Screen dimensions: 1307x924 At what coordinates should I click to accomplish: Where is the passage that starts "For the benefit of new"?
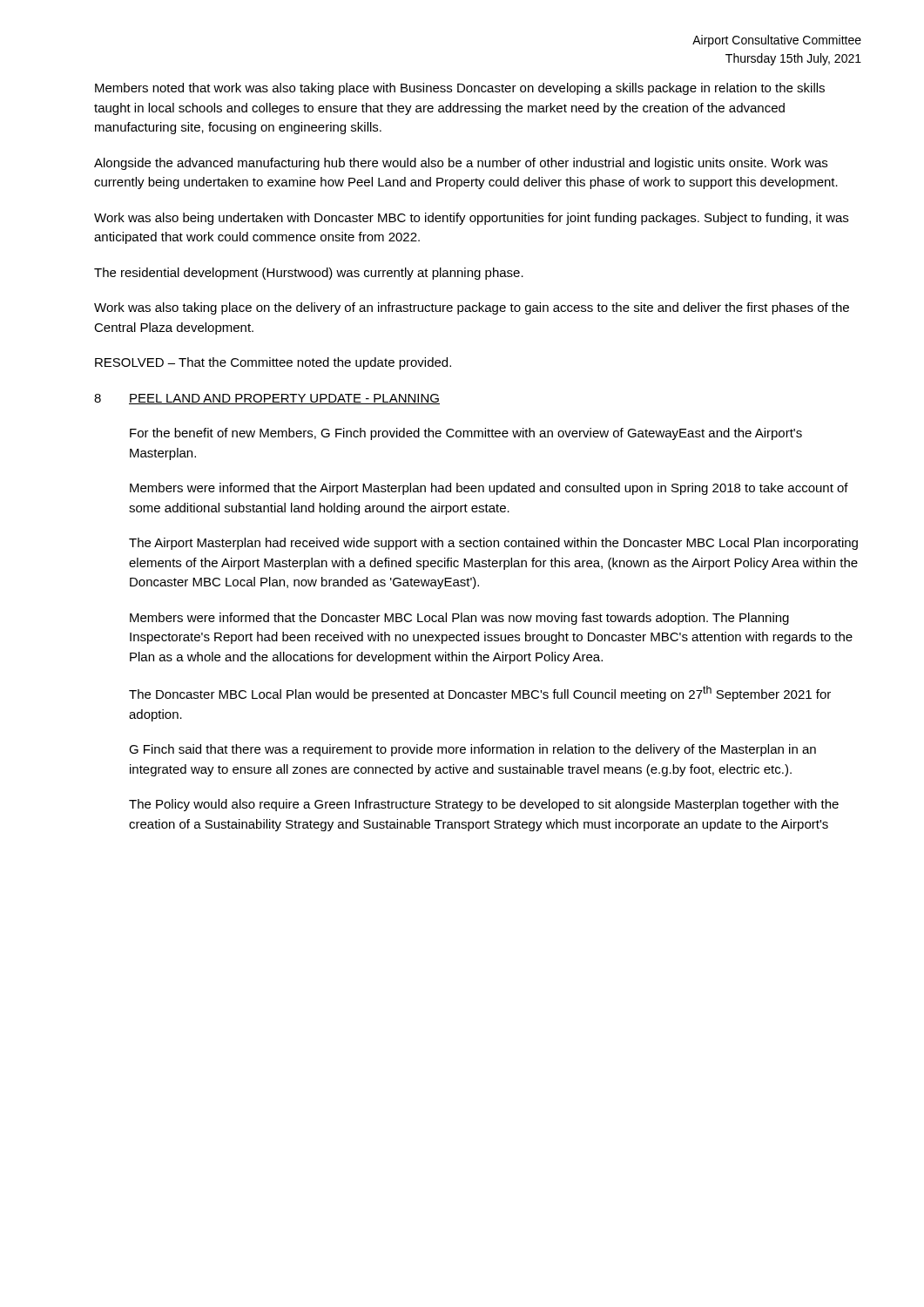[466, 442]
